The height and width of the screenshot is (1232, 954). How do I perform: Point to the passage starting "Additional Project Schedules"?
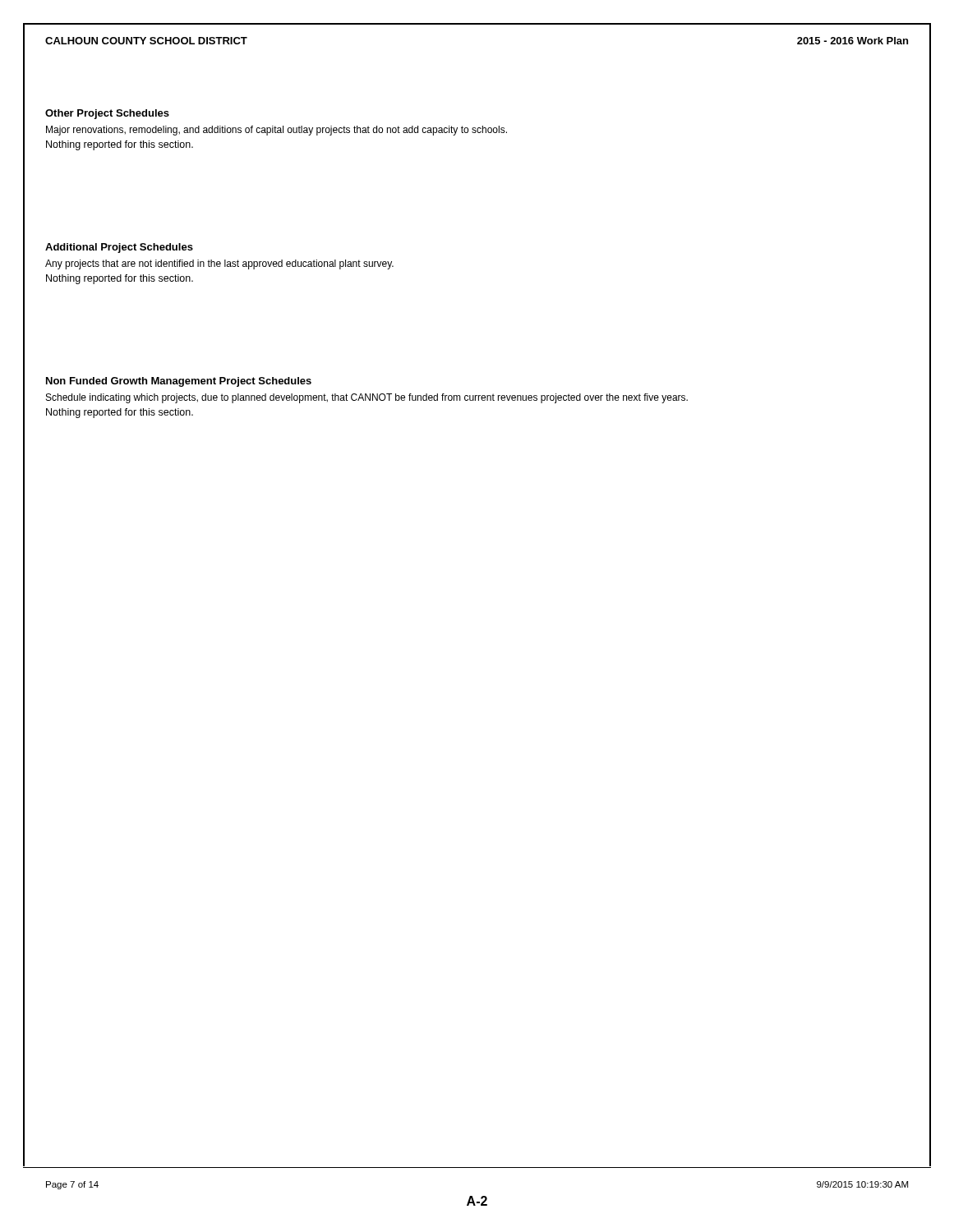coord(119,247)
